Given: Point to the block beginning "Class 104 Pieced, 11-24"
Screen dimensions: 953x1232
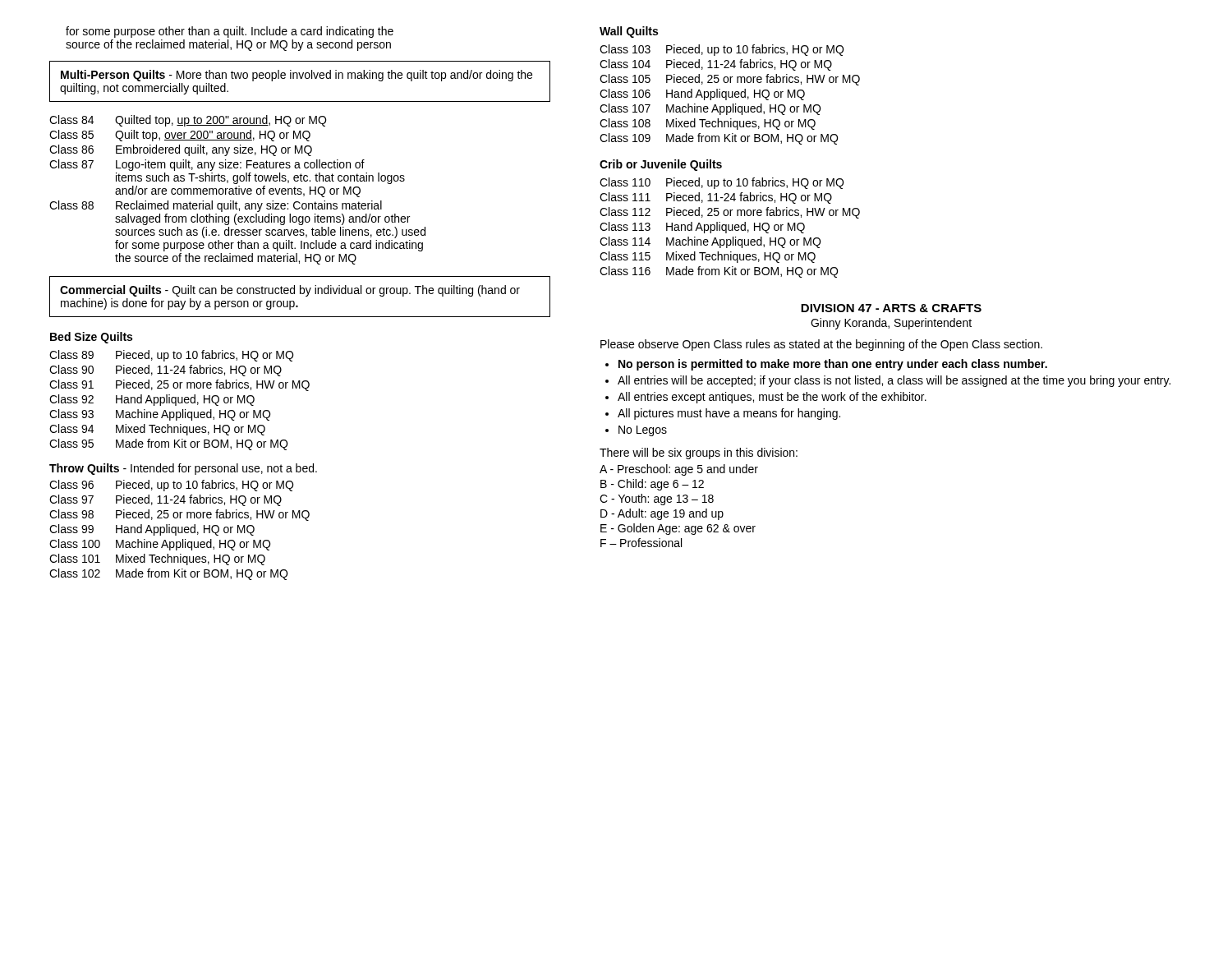Looking at the screenshot, I should pyautogui.click(x=716, y=65).
